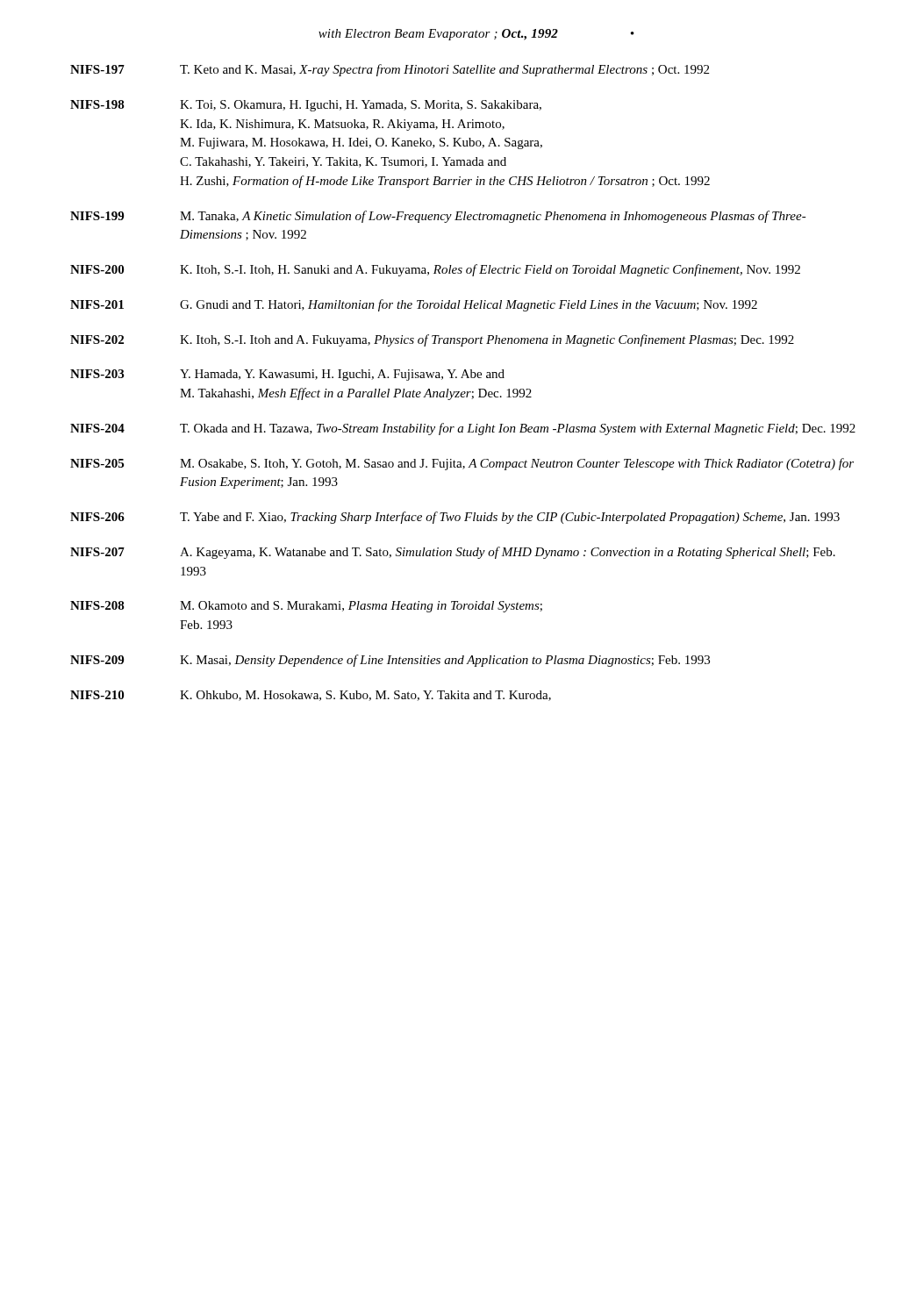Select the element starting "NIFS-197 T. Keto"
Viewport: 909px width, 1316px height.
(463, 70)
